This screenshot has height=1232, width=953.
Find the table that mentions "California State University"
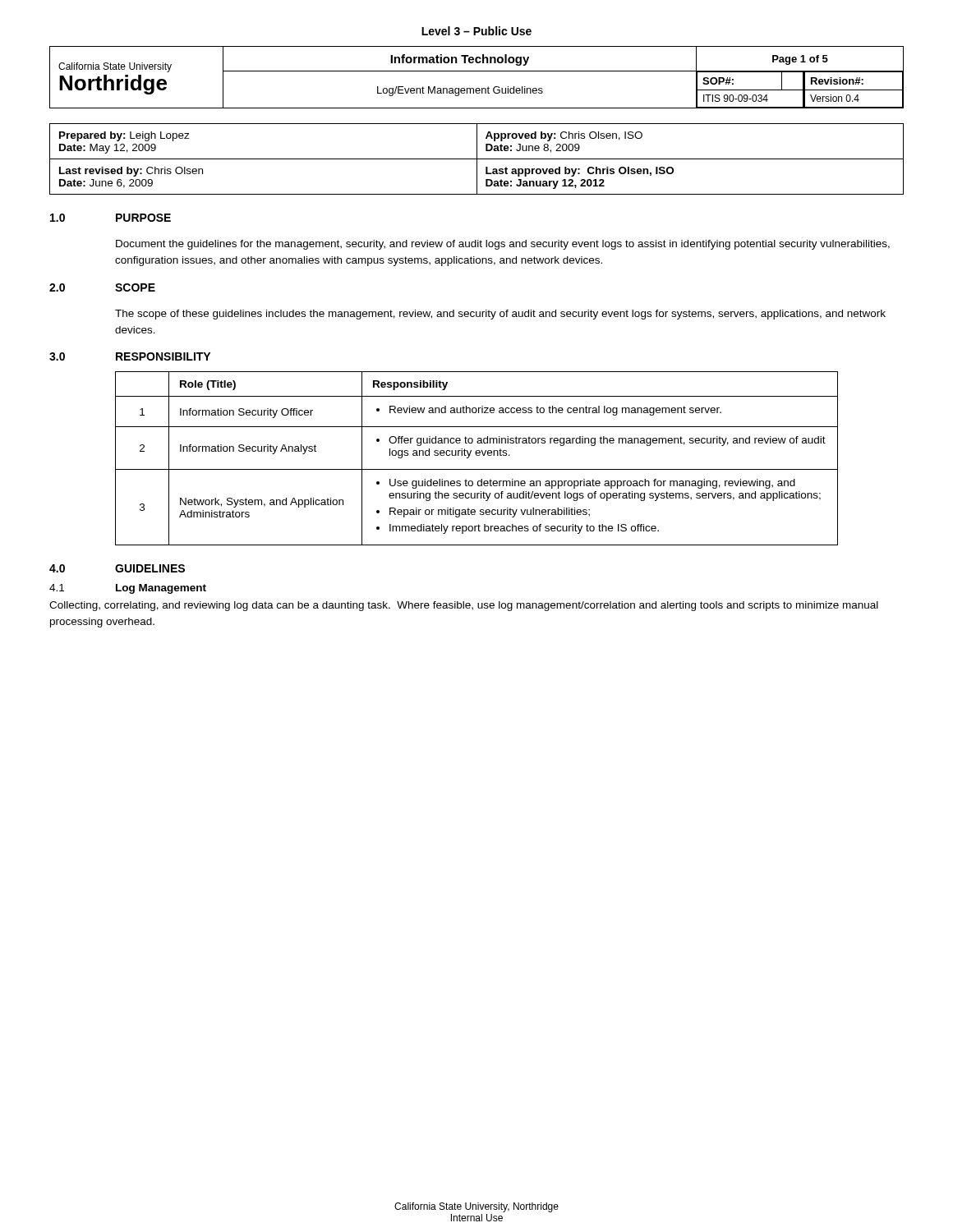pyautogui.click(x=476, y=77)
